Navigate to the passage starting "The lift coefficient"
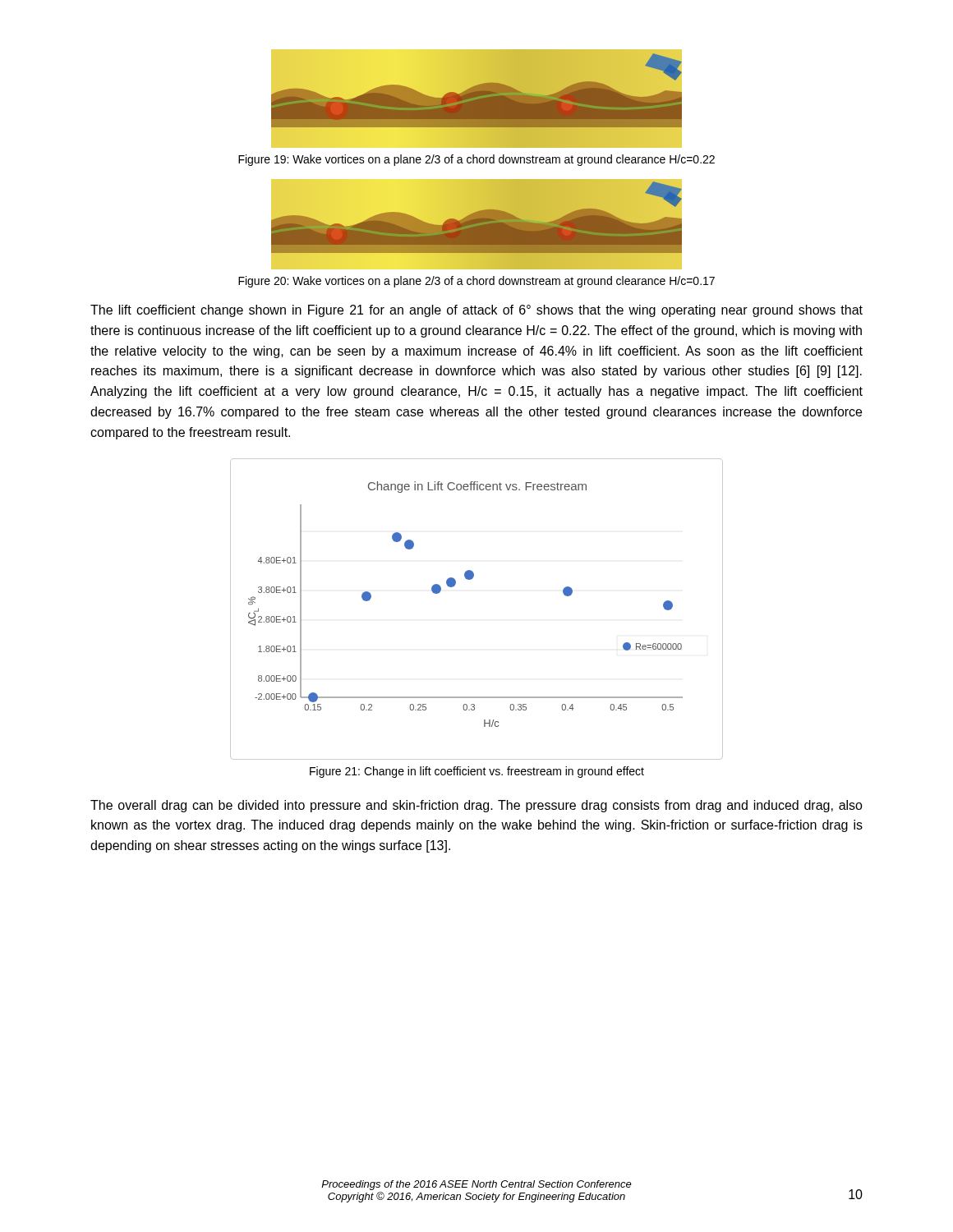 pyautogui.click(x=476, y=371)
